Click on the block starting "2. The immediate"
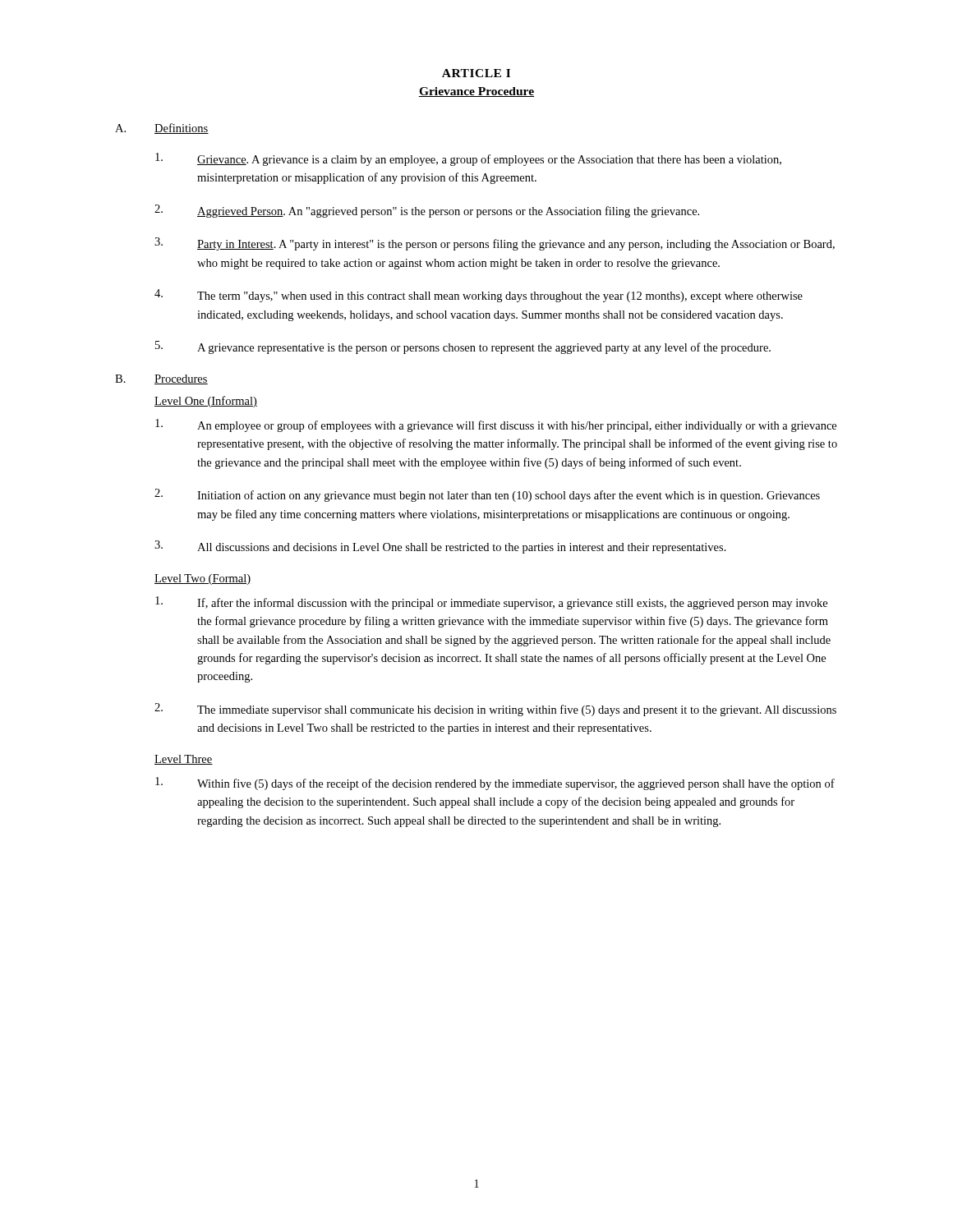 (496, 719)
